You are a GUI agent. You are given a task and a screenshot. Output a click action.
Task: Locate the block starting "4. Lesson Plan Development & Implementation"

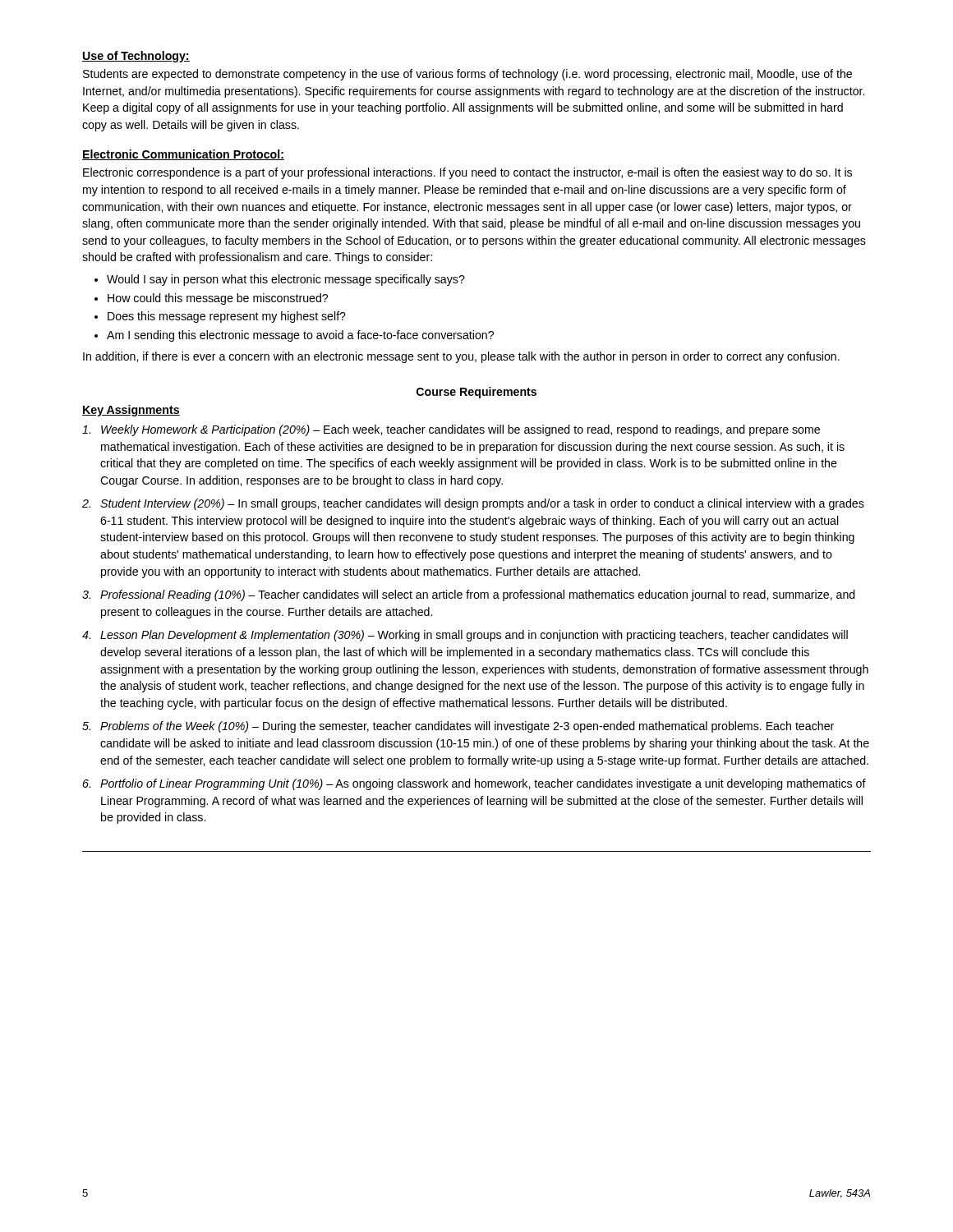[476, 669]
